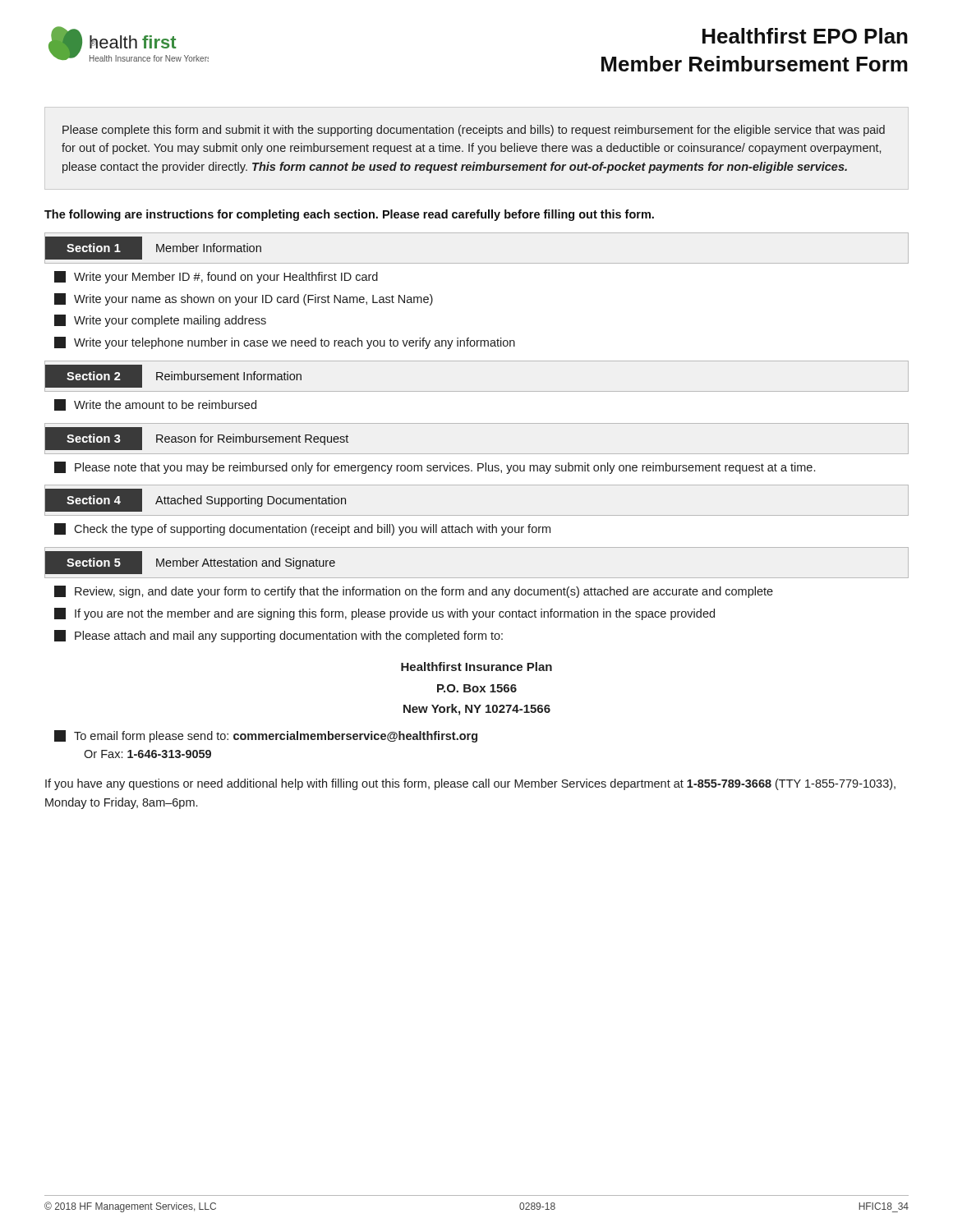Locate the passage starting "Please complete this form"
953x1232 pixels.
click(473, 148)
